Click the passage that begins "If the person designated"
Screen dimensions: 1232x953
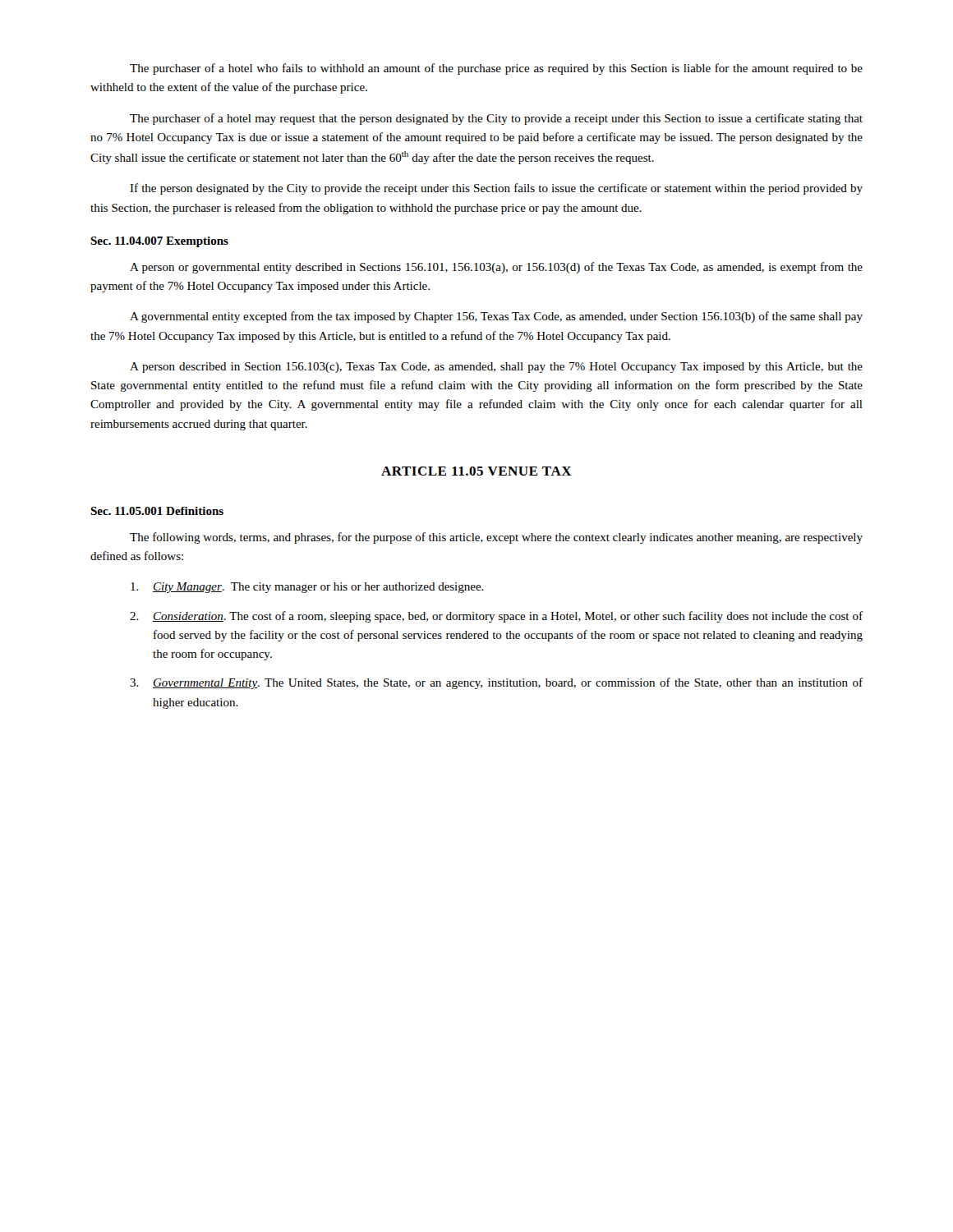point(476,198)
